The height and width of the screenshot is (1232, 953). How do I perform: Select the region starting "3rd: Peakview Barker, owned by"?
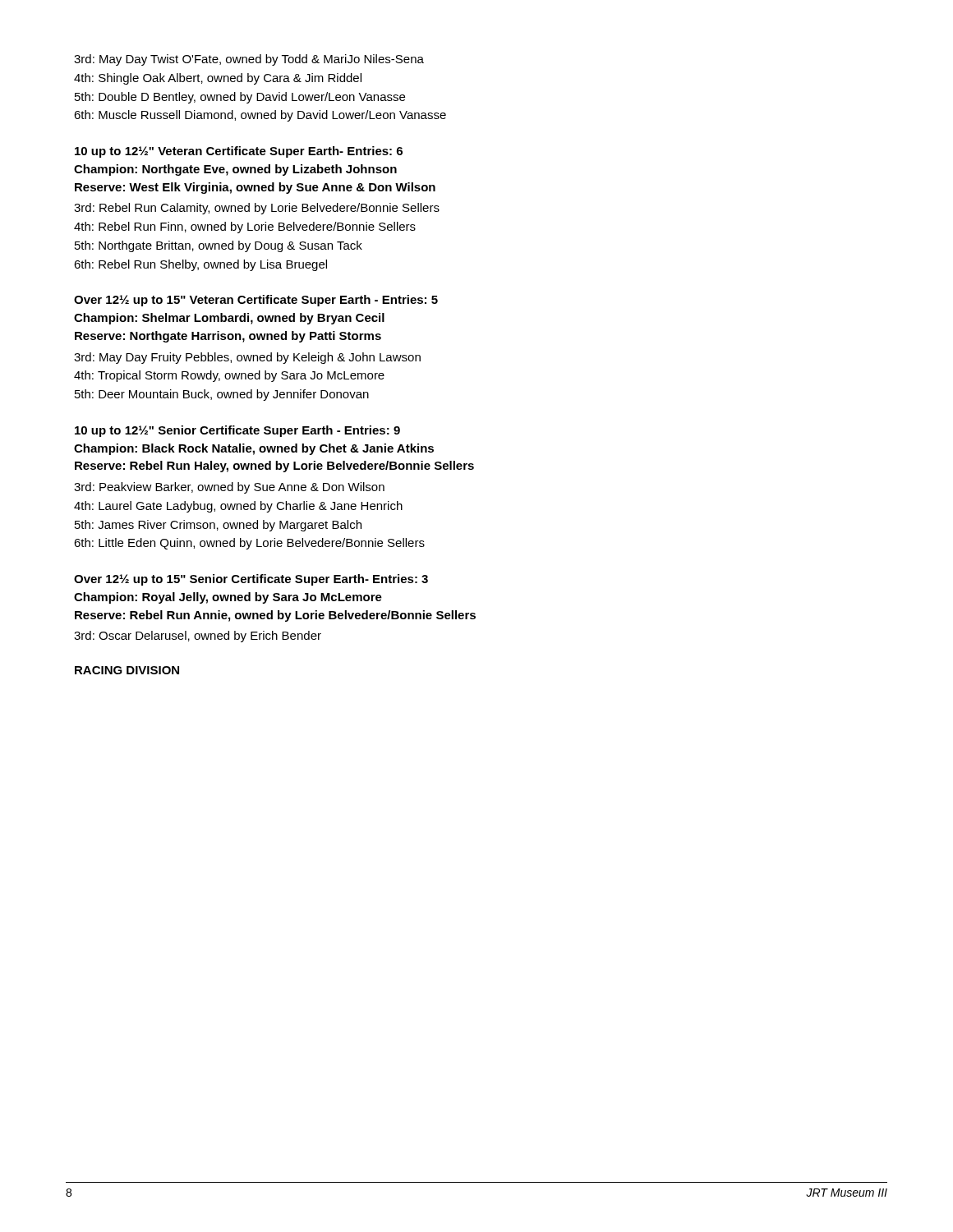pos(229,487)
